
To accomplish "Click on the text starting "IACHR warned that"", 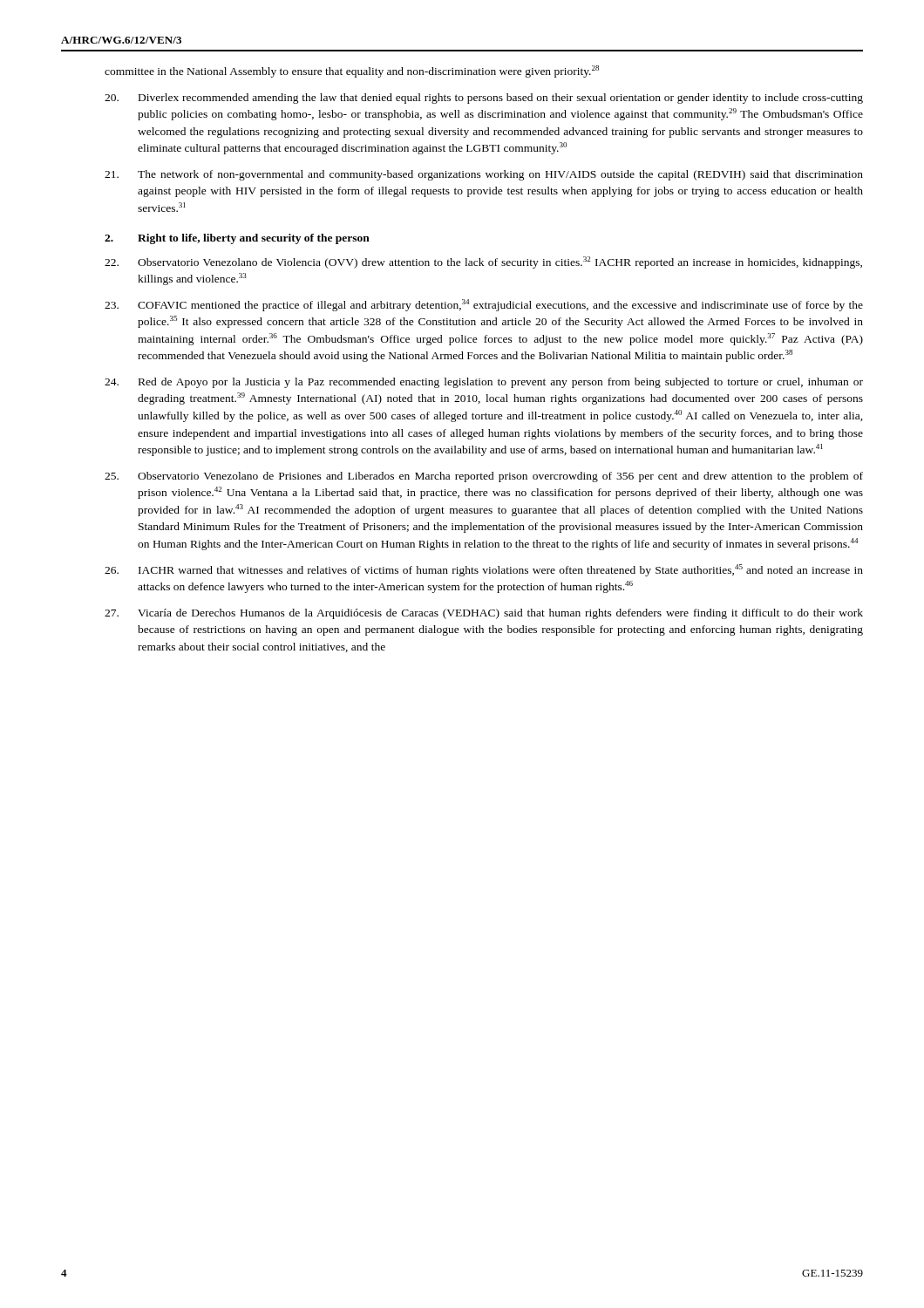I will (484, 578).
